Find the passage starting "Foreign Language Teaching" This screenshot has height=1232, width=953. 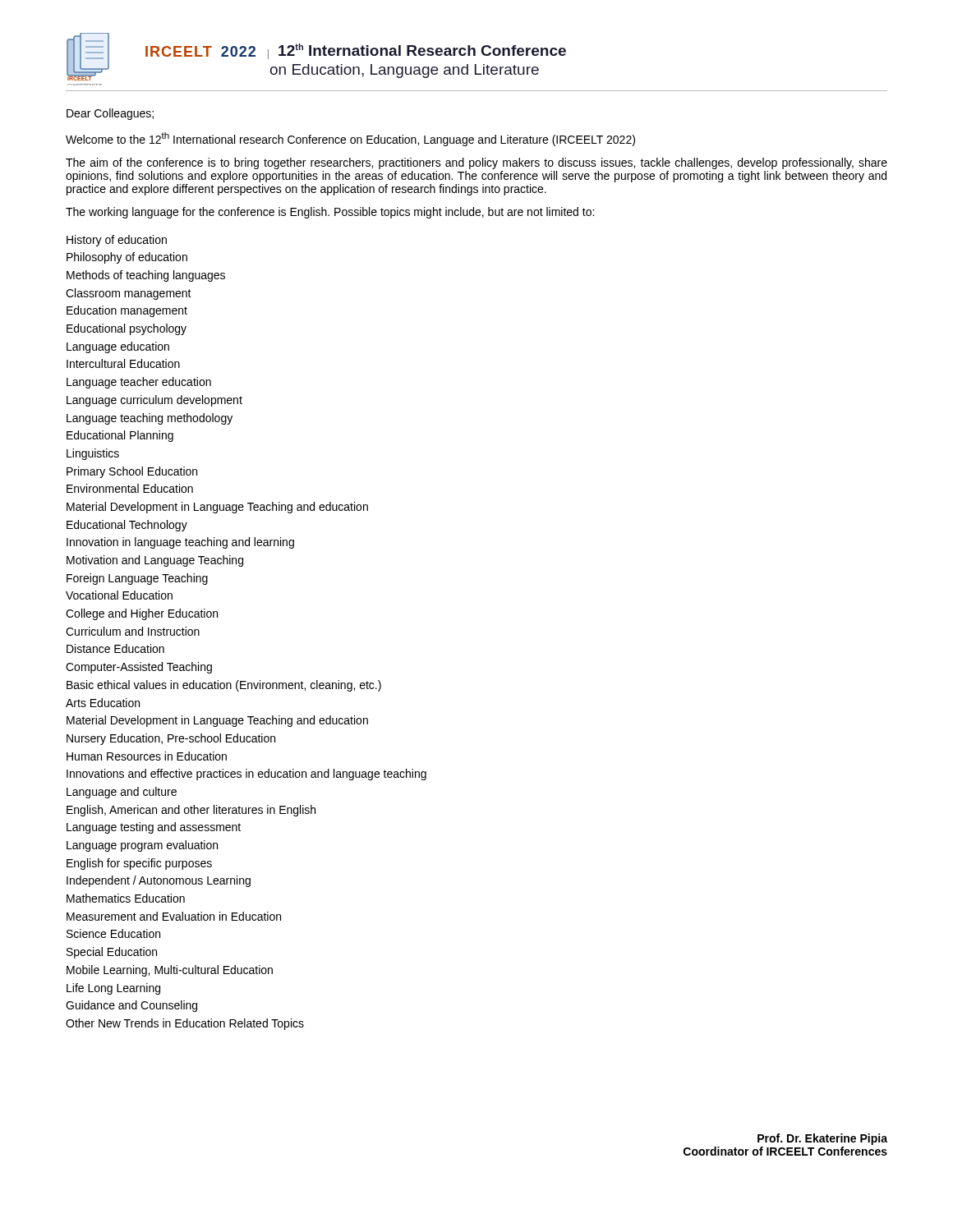tap(137, 578)
